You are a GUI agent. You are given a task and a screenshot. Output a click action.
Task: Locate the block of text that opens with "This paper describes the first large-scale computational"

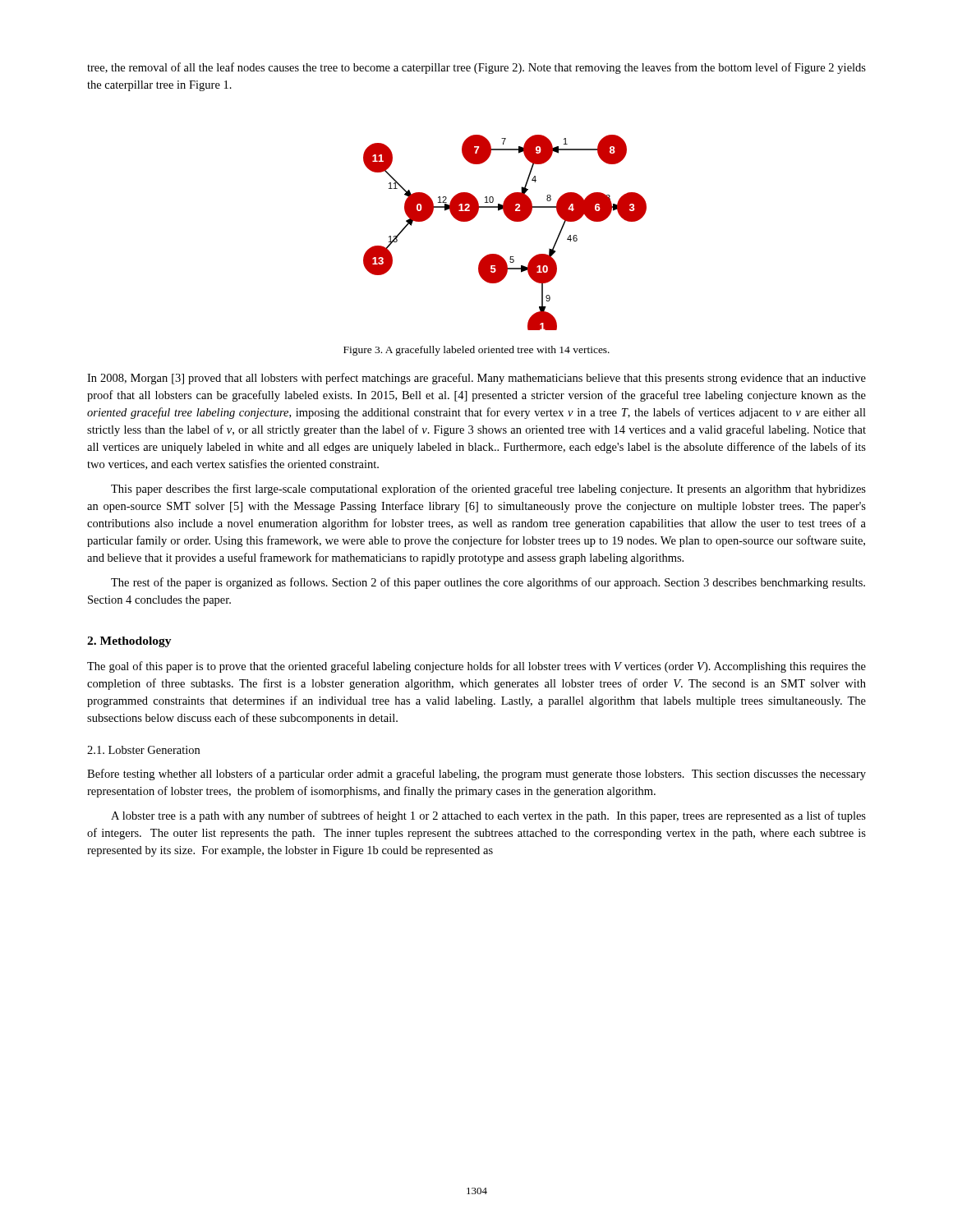pos(476,523)
